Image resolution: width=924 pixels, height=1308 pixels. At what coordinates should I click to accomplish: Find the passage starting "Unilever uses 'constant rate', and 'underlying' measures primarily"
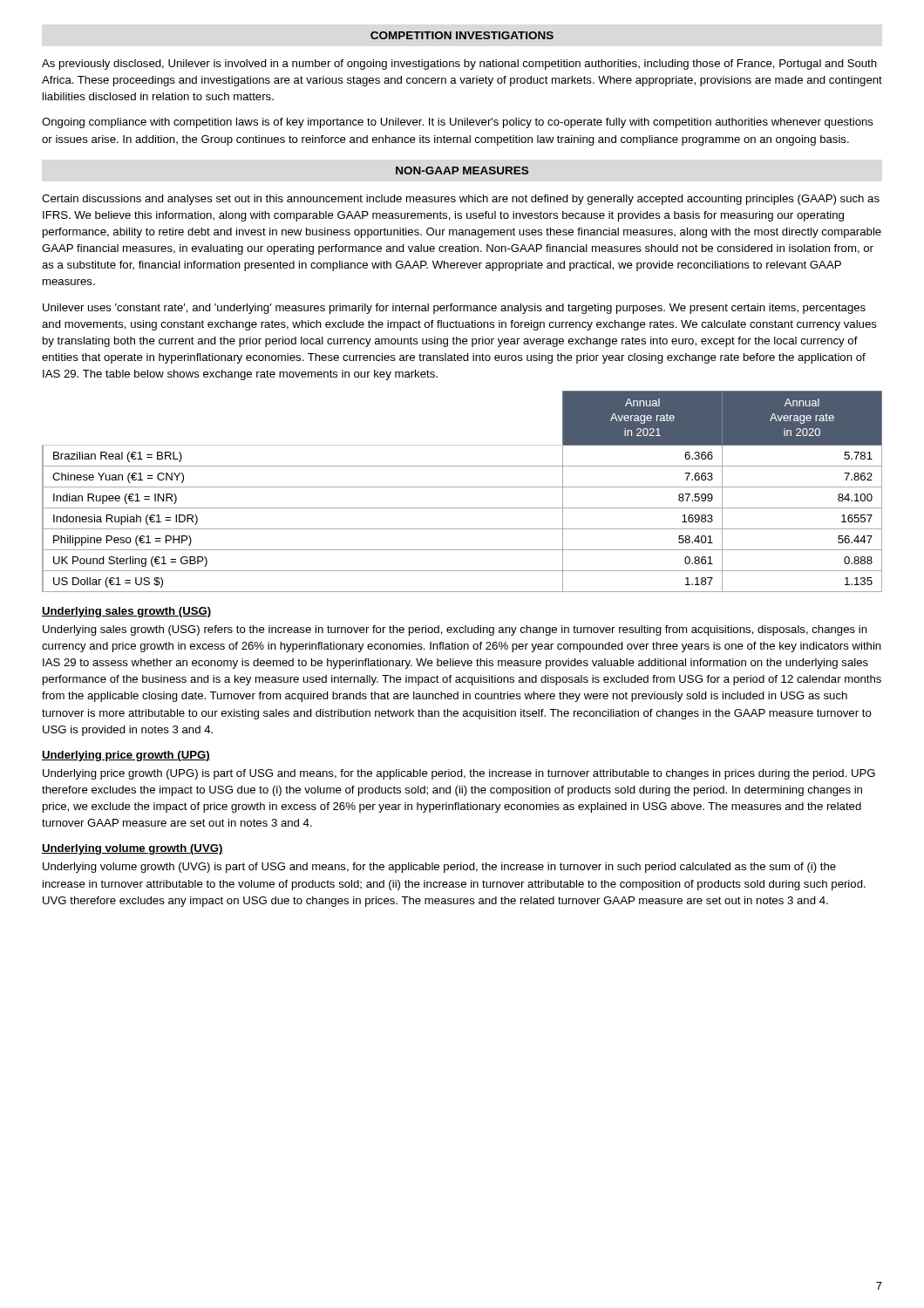click(459, 340)
